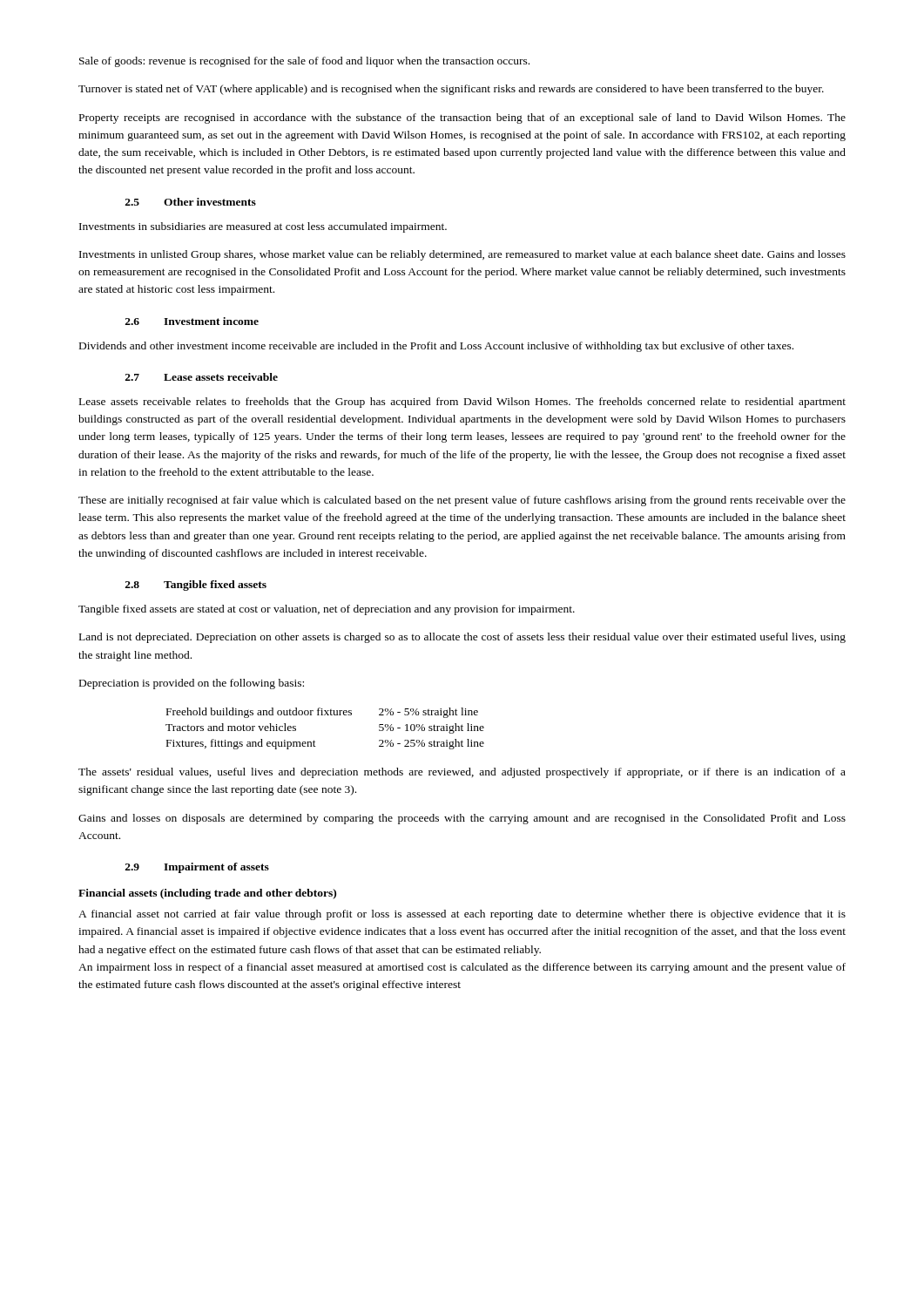Select the passage starting "Depreciation is provided on the following basis:"
Screen dimensions: 1307x924
tap(192, 683)
